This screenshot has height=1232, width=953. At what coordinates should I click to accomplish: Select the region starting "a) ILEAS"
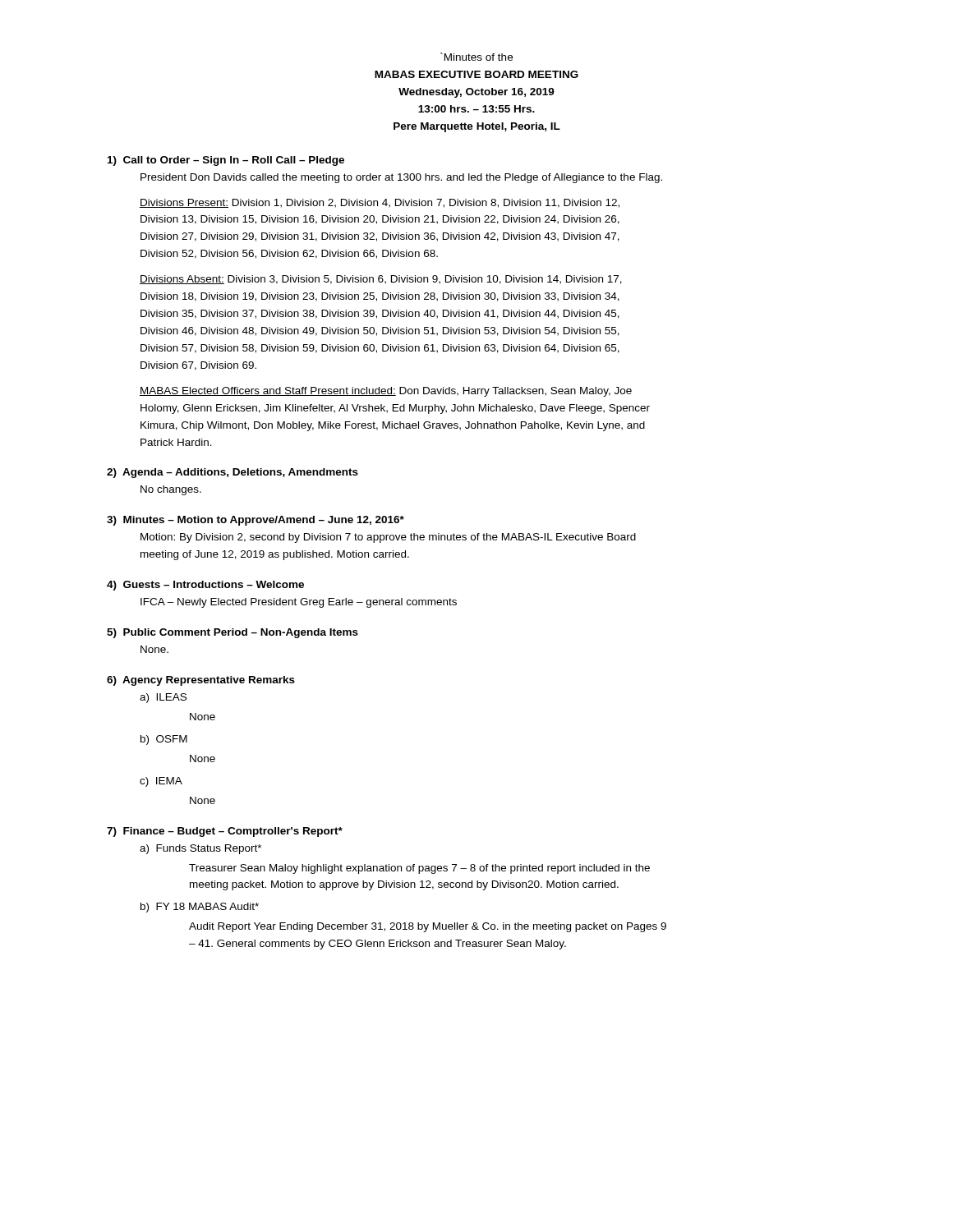[x=163, y=697]
